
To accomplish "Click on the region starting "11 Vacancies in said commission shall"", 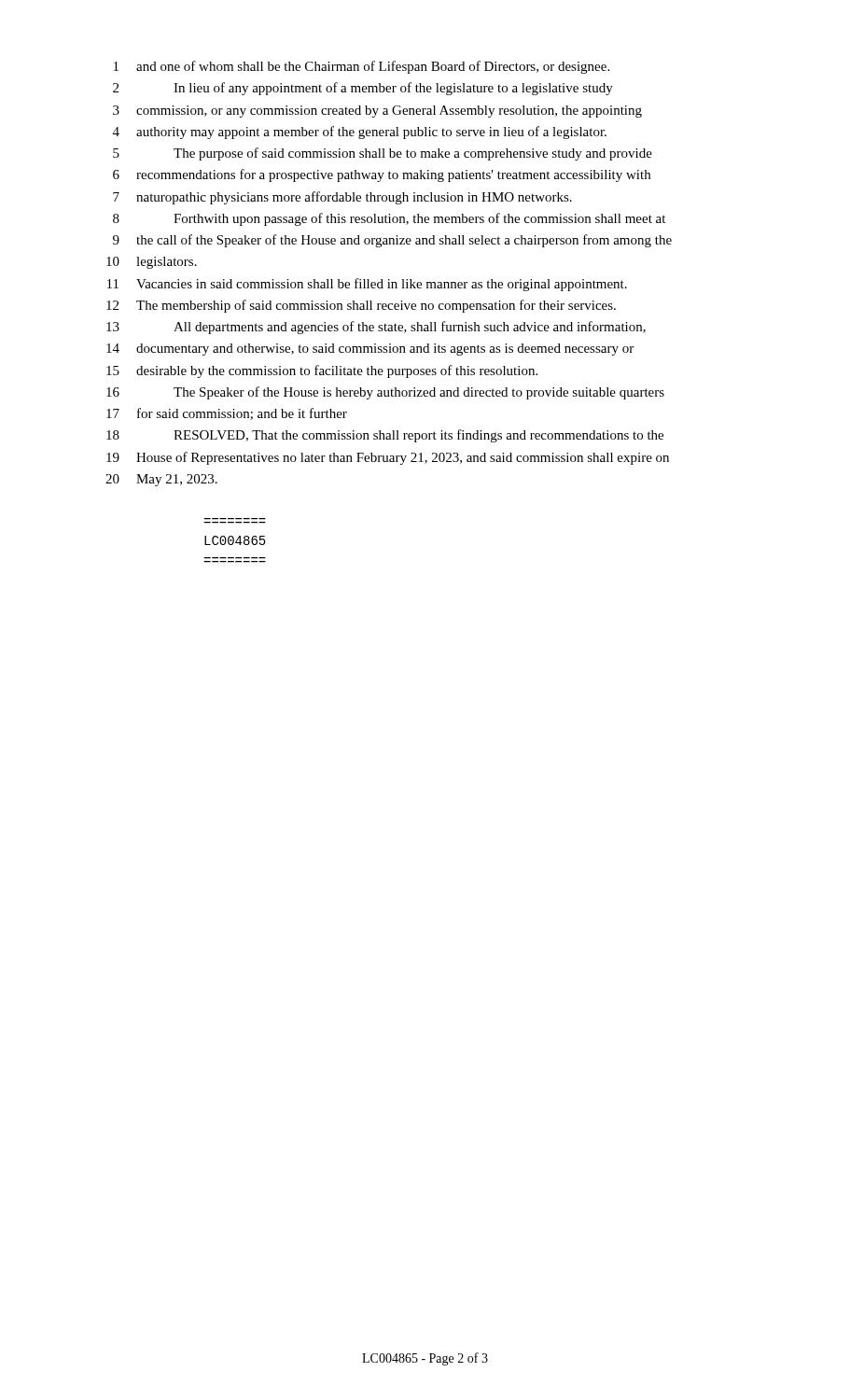I will (425, 284).
